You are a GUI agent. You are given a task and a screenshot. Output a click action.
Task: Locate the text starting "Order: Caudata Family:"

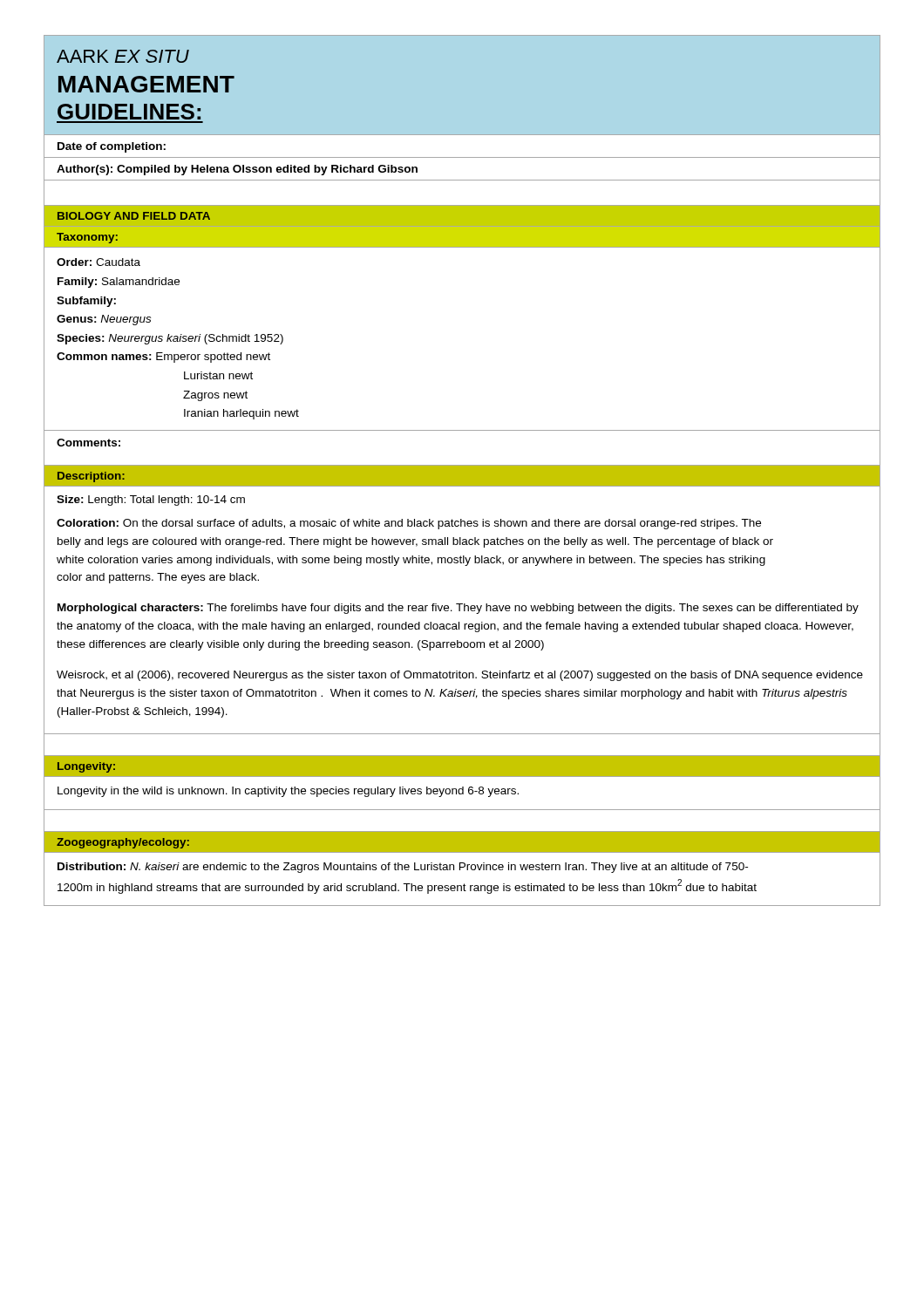178,338
